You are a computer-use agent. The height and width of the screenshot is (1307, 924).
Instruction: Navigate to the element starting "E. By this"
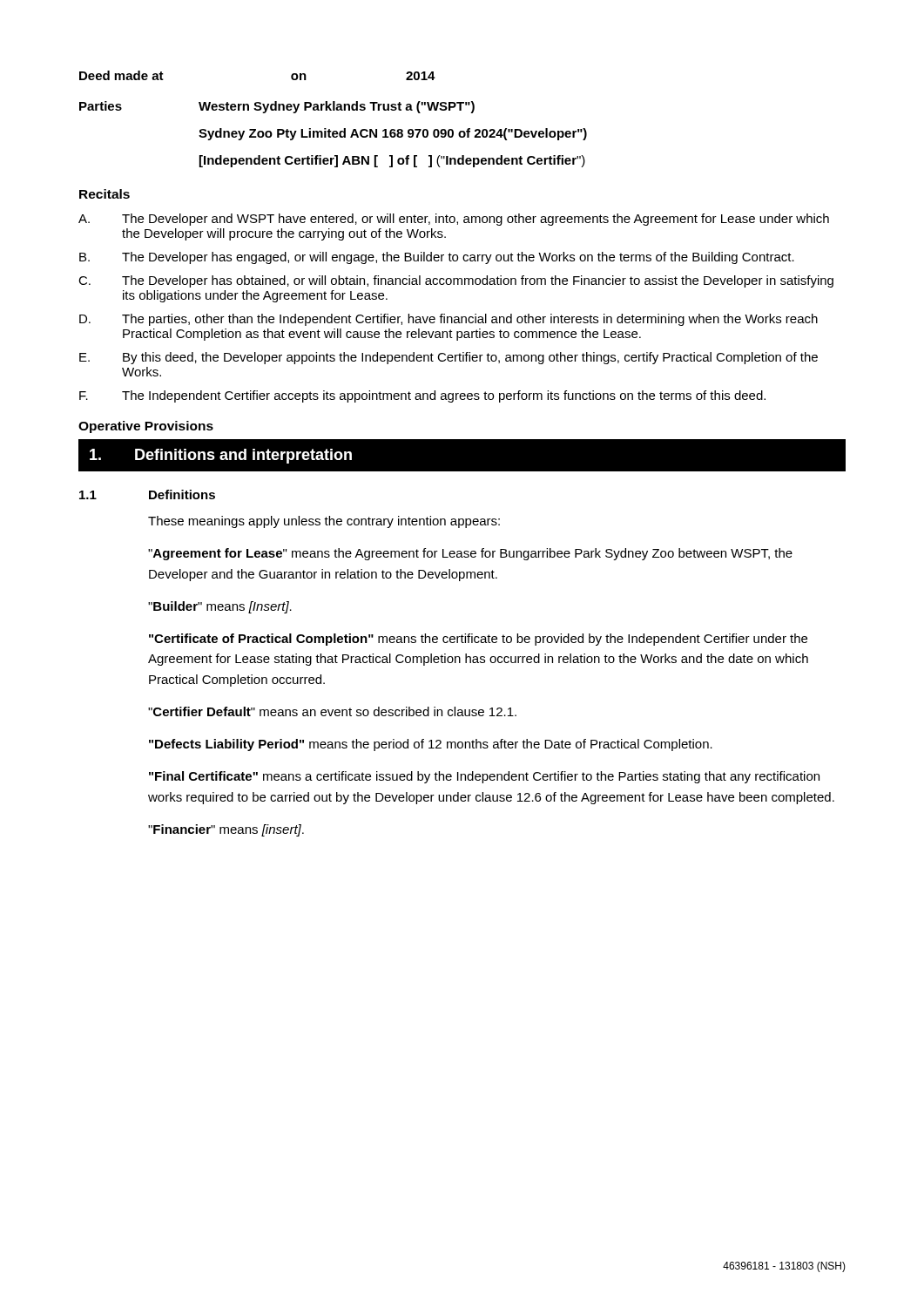click(x=462, y=364)
